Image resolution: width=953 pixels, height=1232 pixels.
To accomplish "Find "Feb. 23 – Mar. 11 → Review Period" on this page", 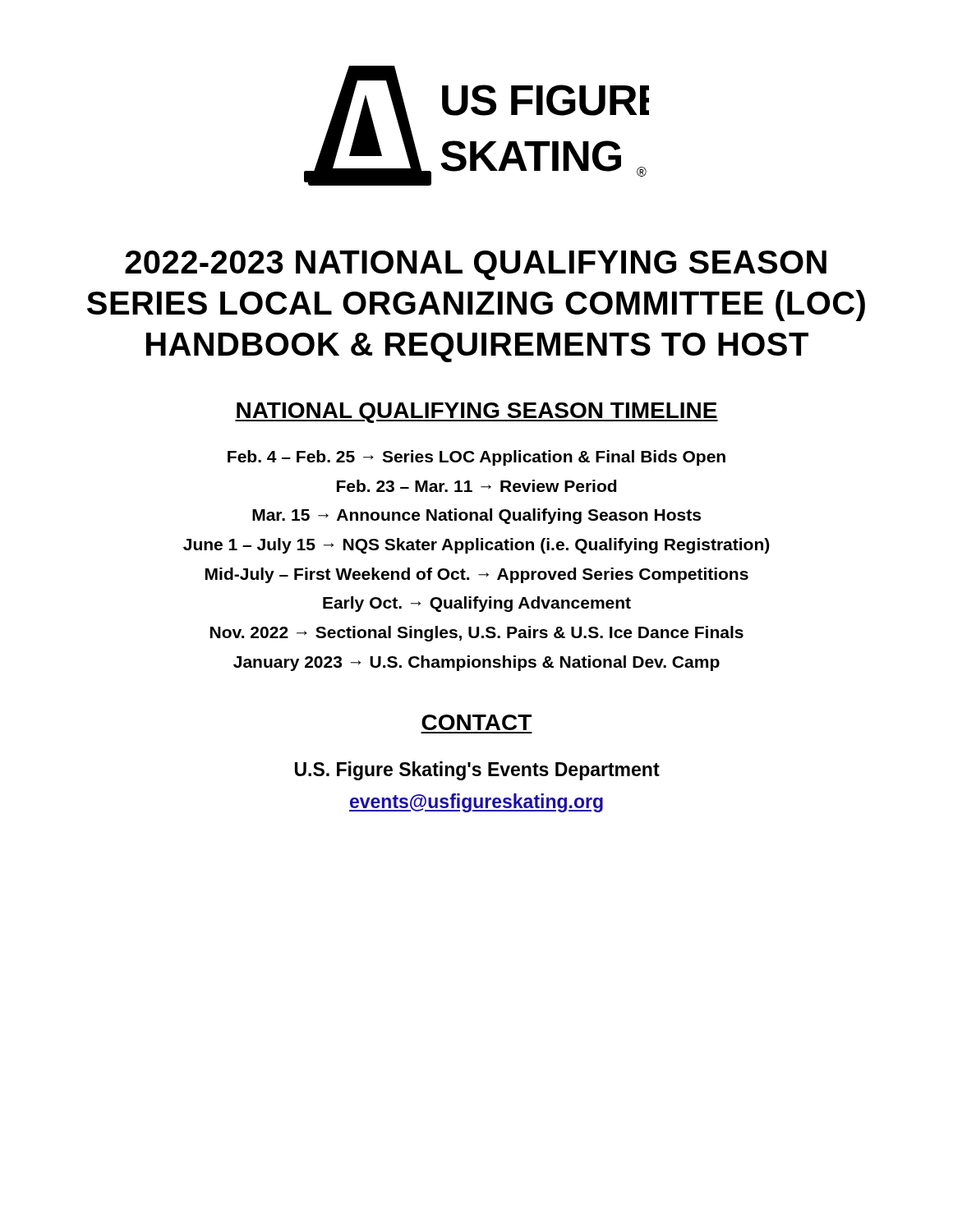I will point(476,486).
